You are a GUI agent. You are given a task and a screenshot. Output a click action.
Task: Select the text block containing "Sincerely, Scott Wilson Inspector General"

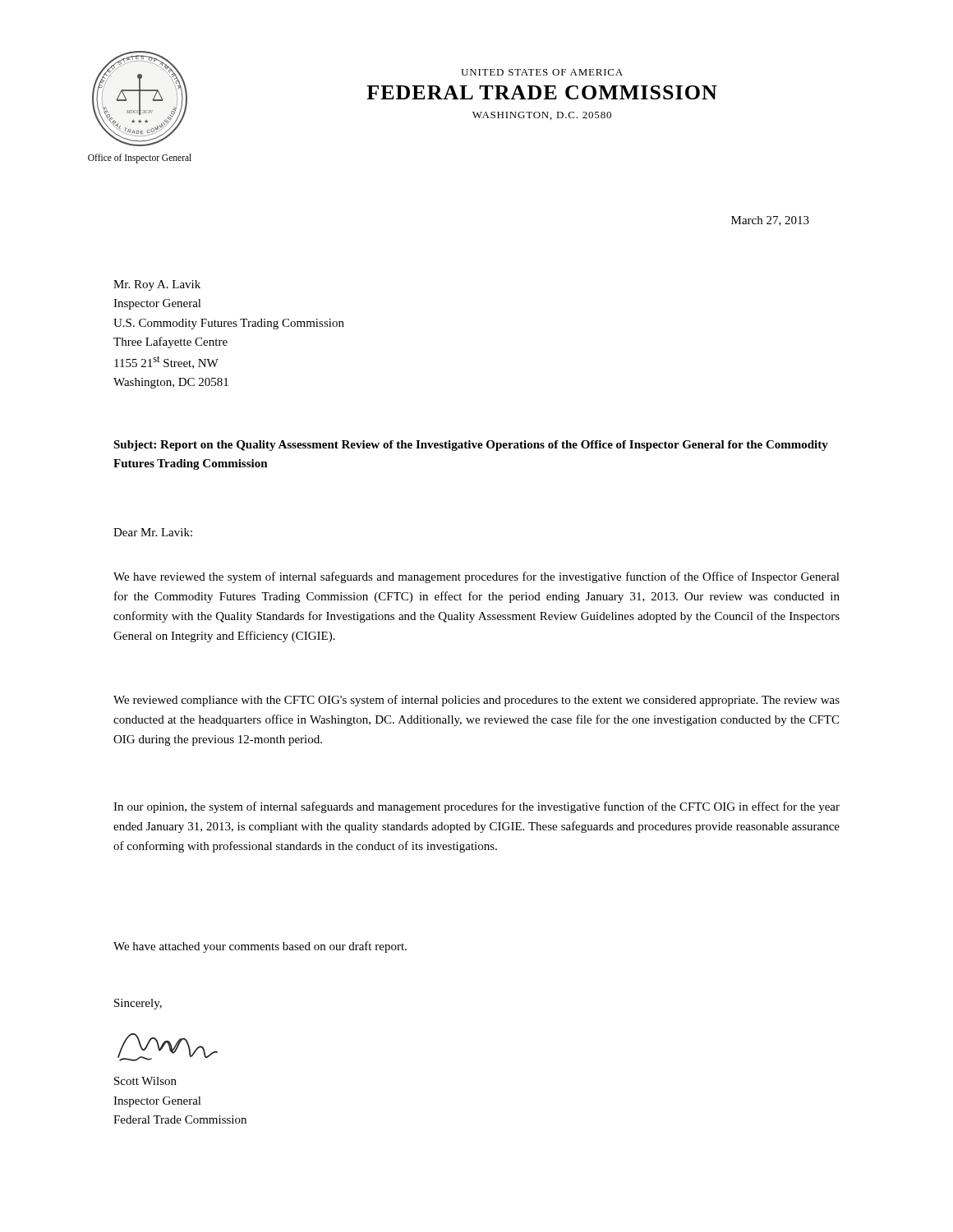point(180,1061)
